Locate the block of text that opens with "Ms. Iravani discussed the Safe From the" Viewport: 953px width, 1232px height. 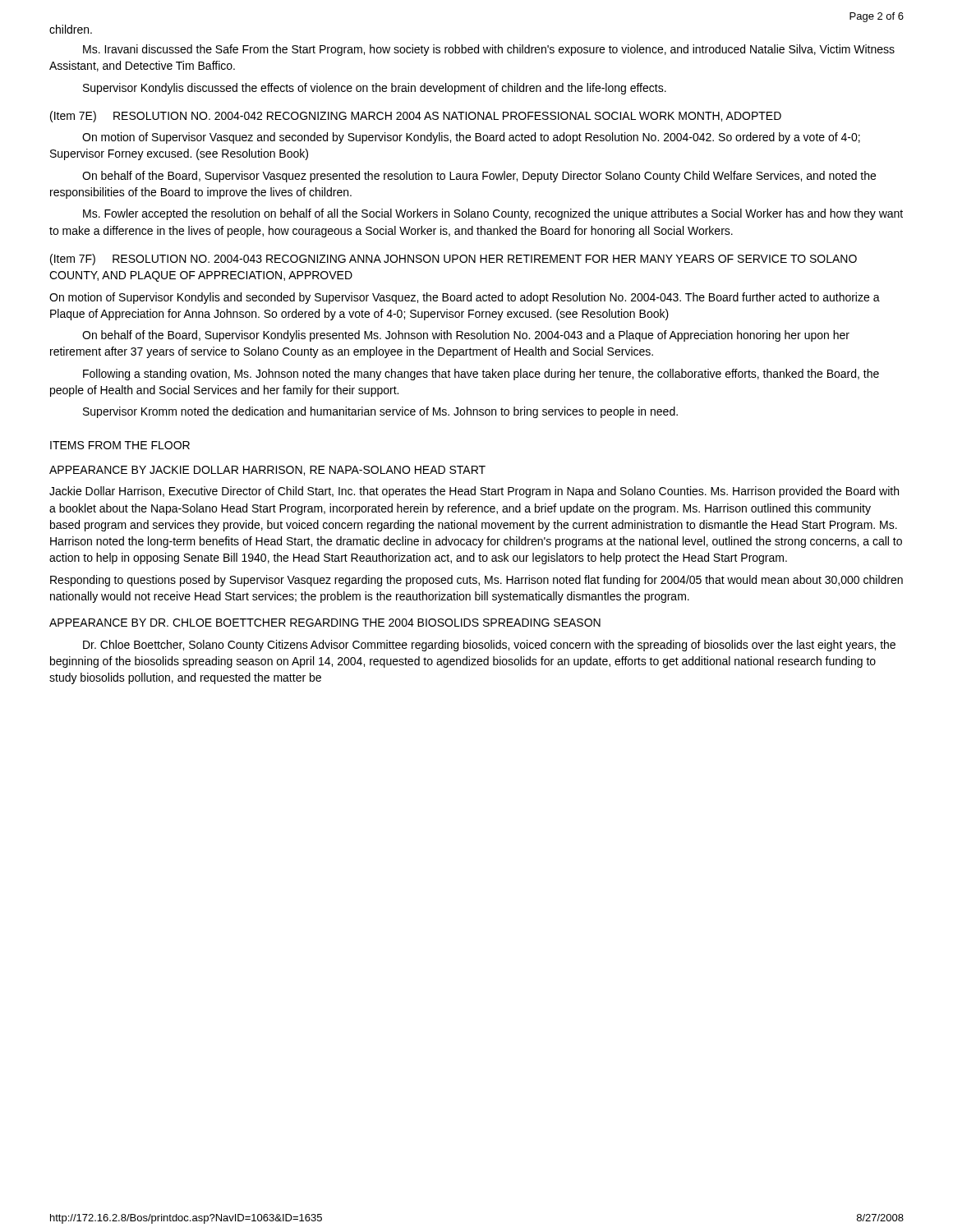click(x=472, y=58)
